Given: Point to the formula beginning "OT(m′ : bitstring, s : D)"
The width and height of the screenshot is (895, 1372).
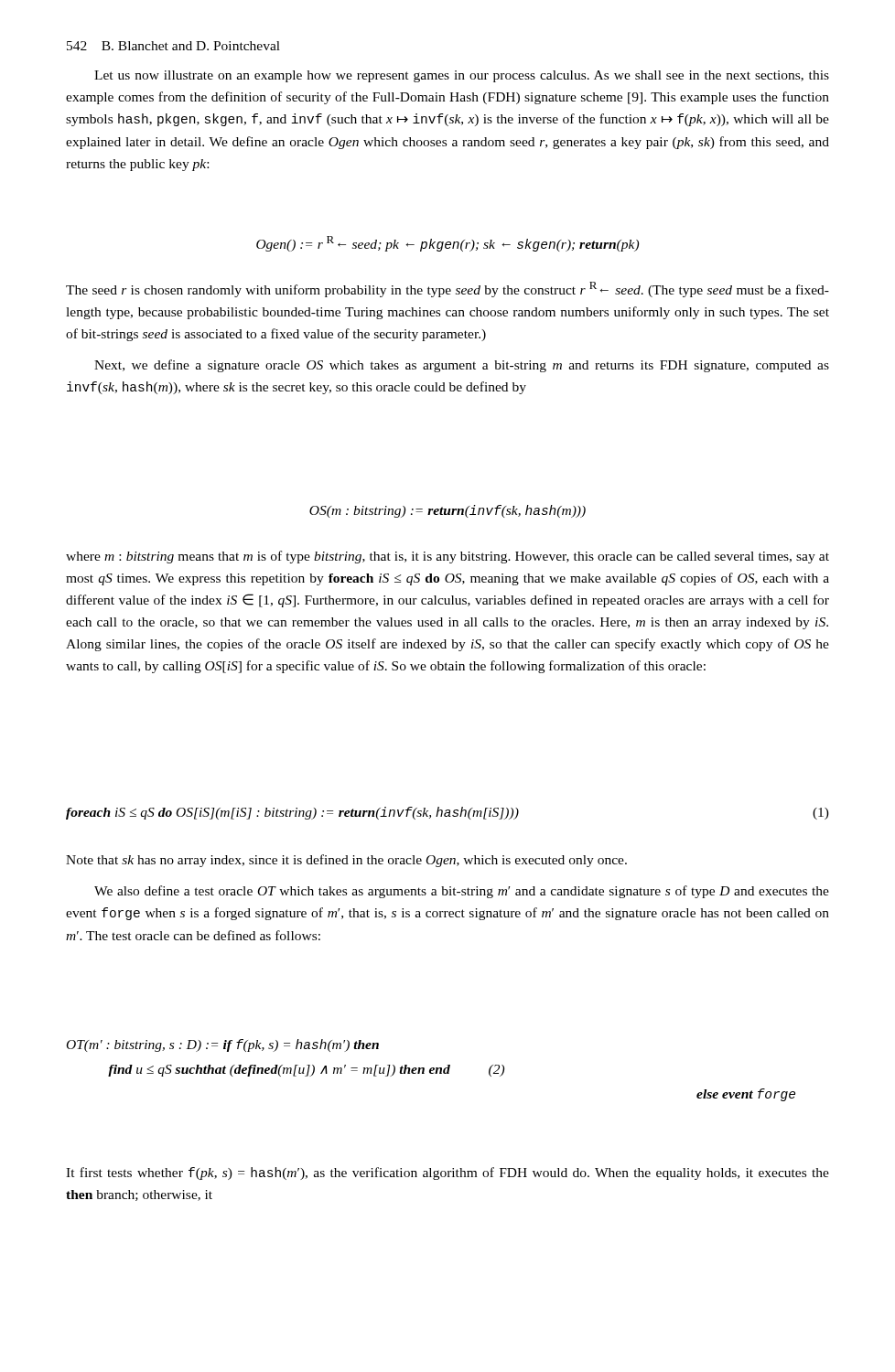Looking at the screenshot, I should [x=448, y=1070].
